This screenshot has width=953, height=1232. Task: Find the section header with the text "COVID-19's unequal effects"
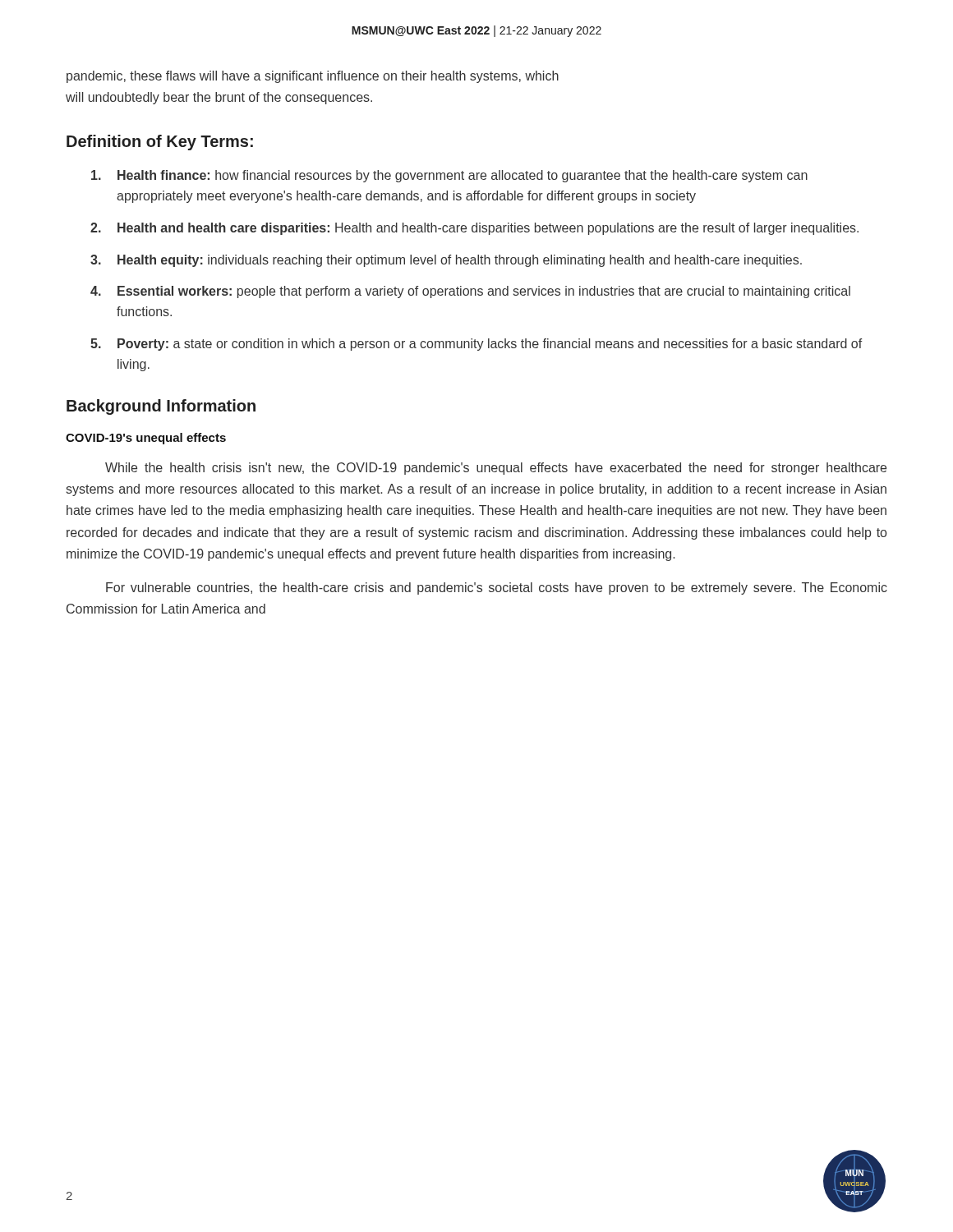click(146, 437)
